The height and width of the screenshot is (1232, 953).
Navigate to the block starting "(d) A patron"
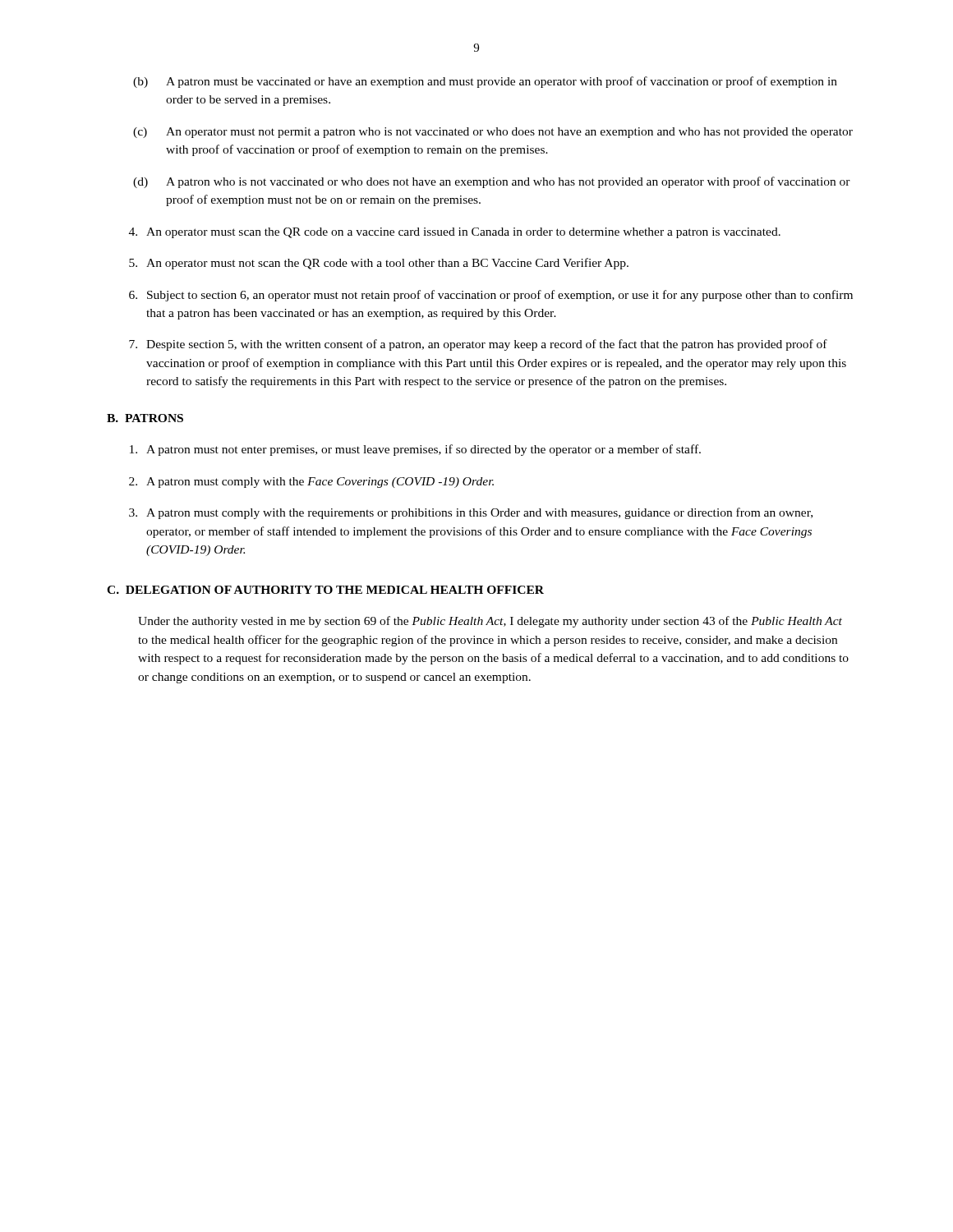coord(494,191)
